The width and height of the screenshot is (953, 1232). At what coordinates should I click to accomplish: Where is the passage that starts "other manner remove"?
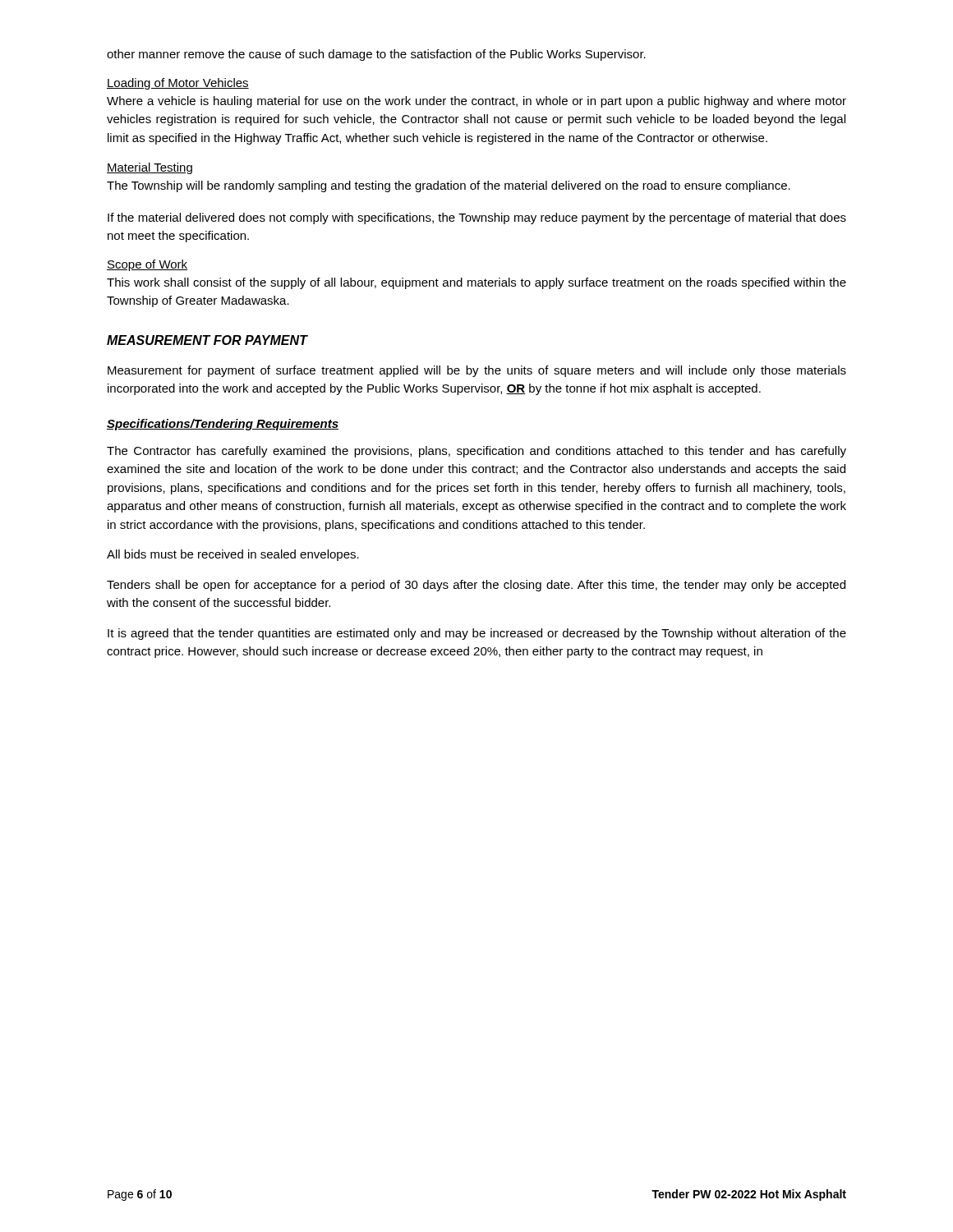click(x=377, y=54)
